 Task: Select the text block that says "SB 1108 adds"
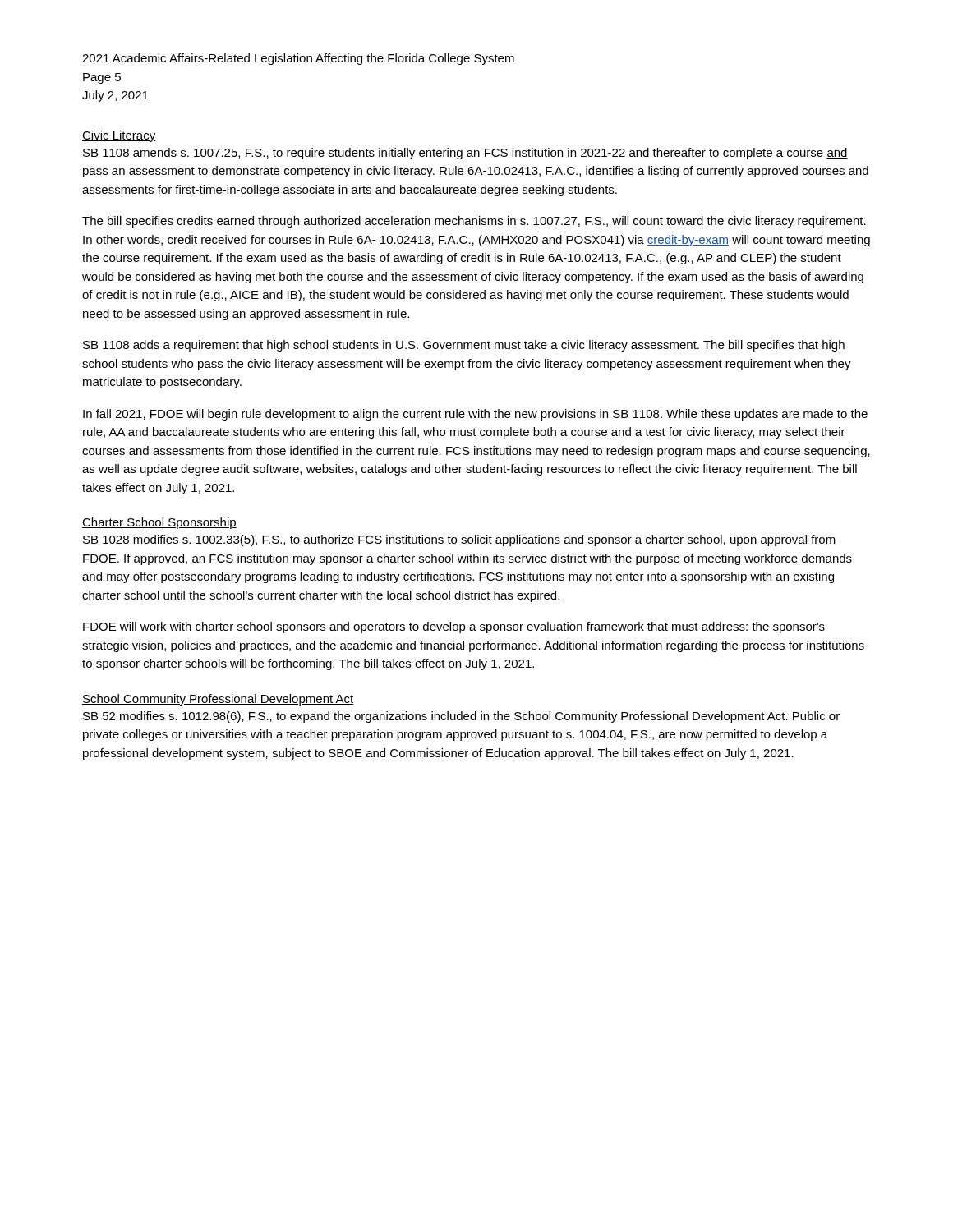(466, 363)
